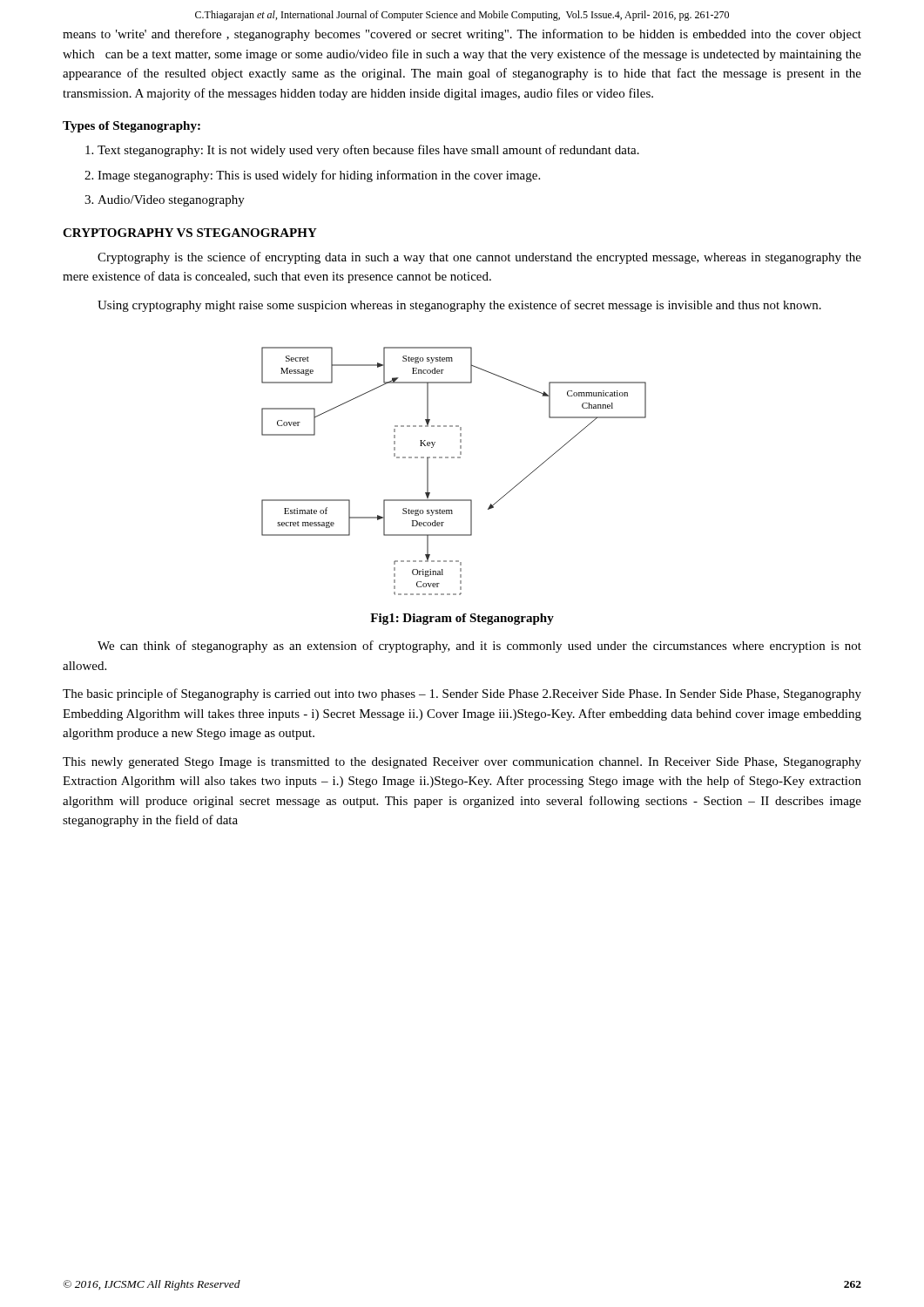Click on the text starting "means to 'write' and therefore , steganography becomes"
This screenshot has width=924, height=1307.
point(462,64)
